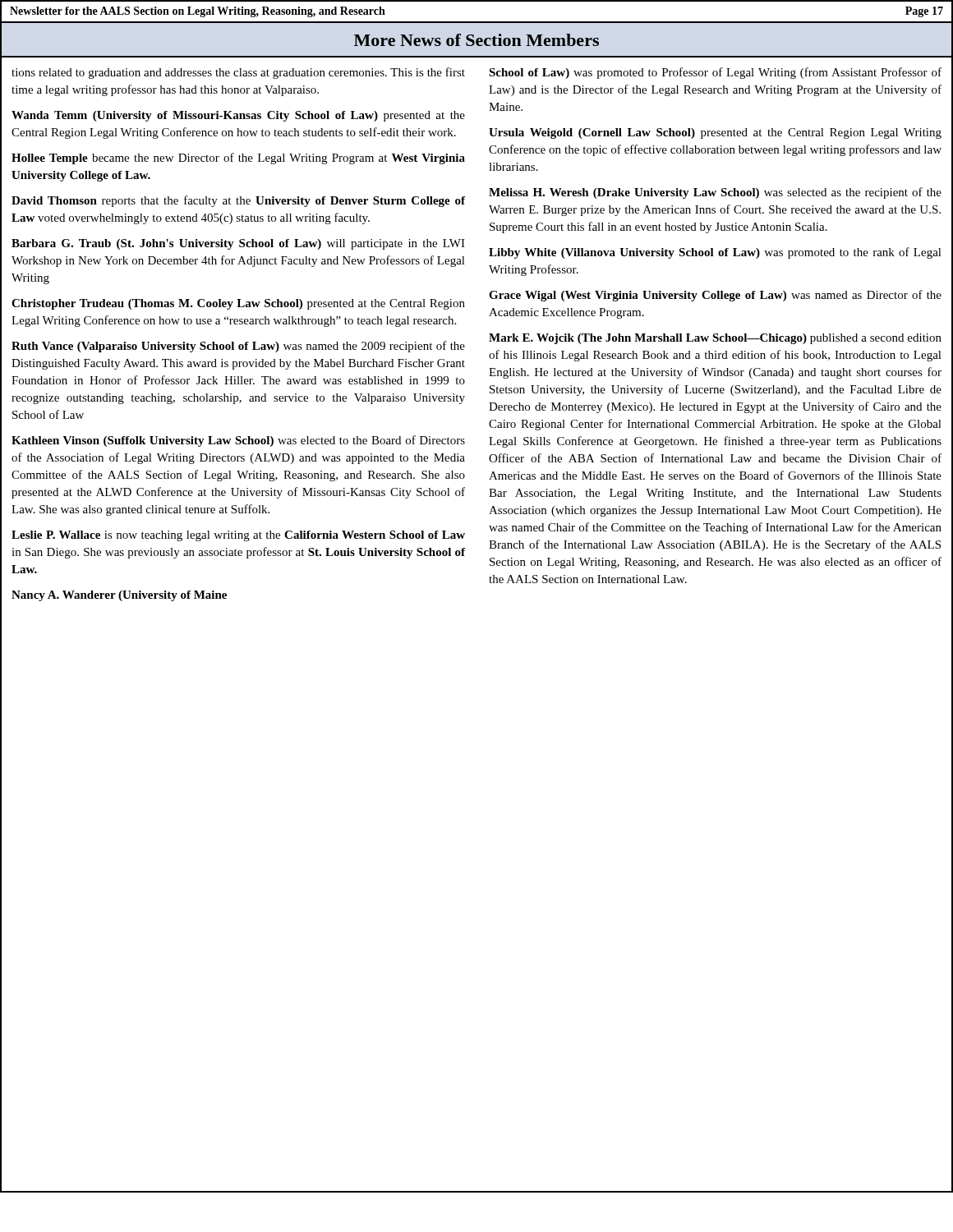
Task: Find the block on this page that starts "tions related to graduation and addresses the"
Action: pyautogui.click(x=238, y=81)
